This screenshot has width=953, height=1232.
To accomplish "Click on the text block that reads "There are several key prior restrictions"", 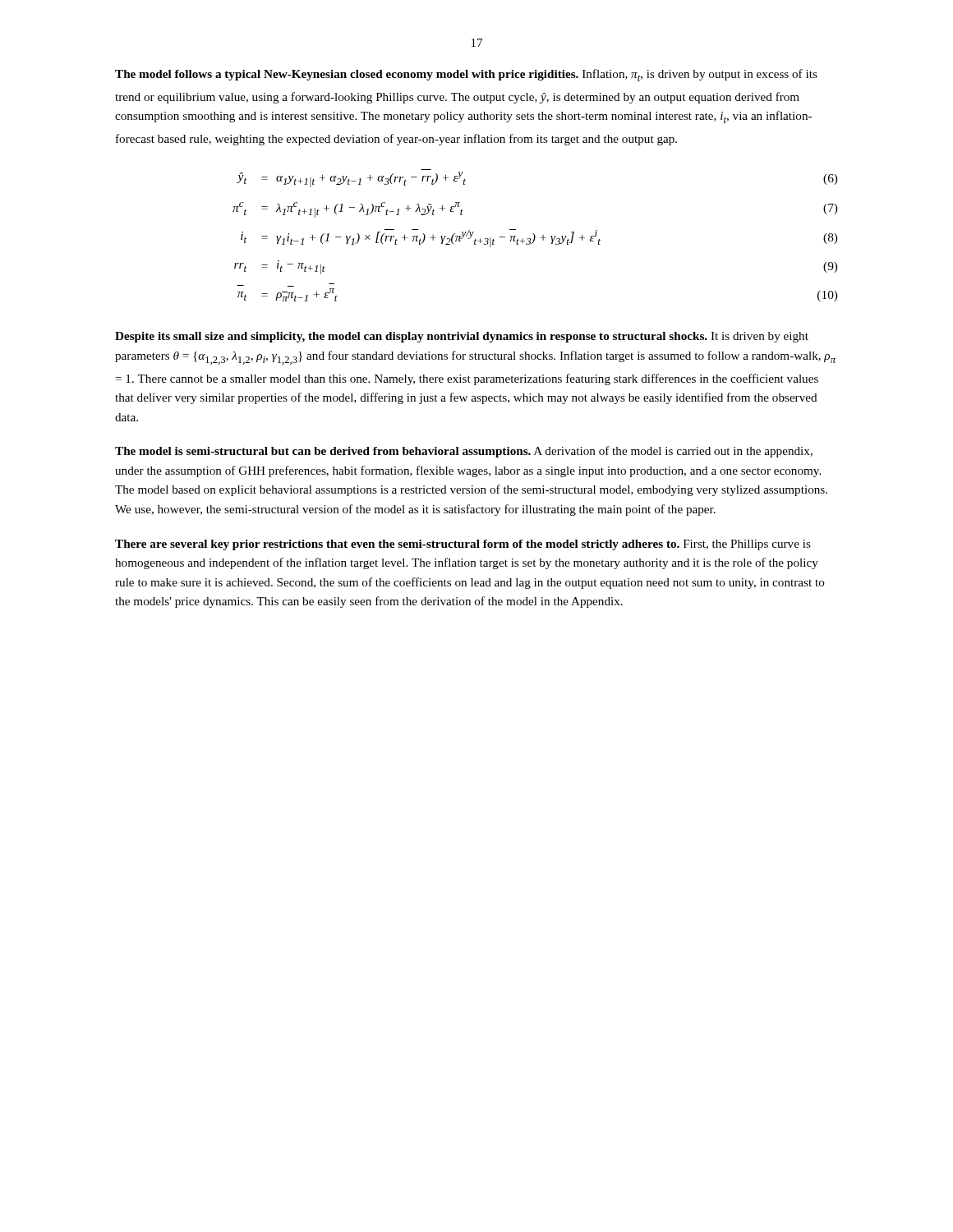I will coord(476,572).
